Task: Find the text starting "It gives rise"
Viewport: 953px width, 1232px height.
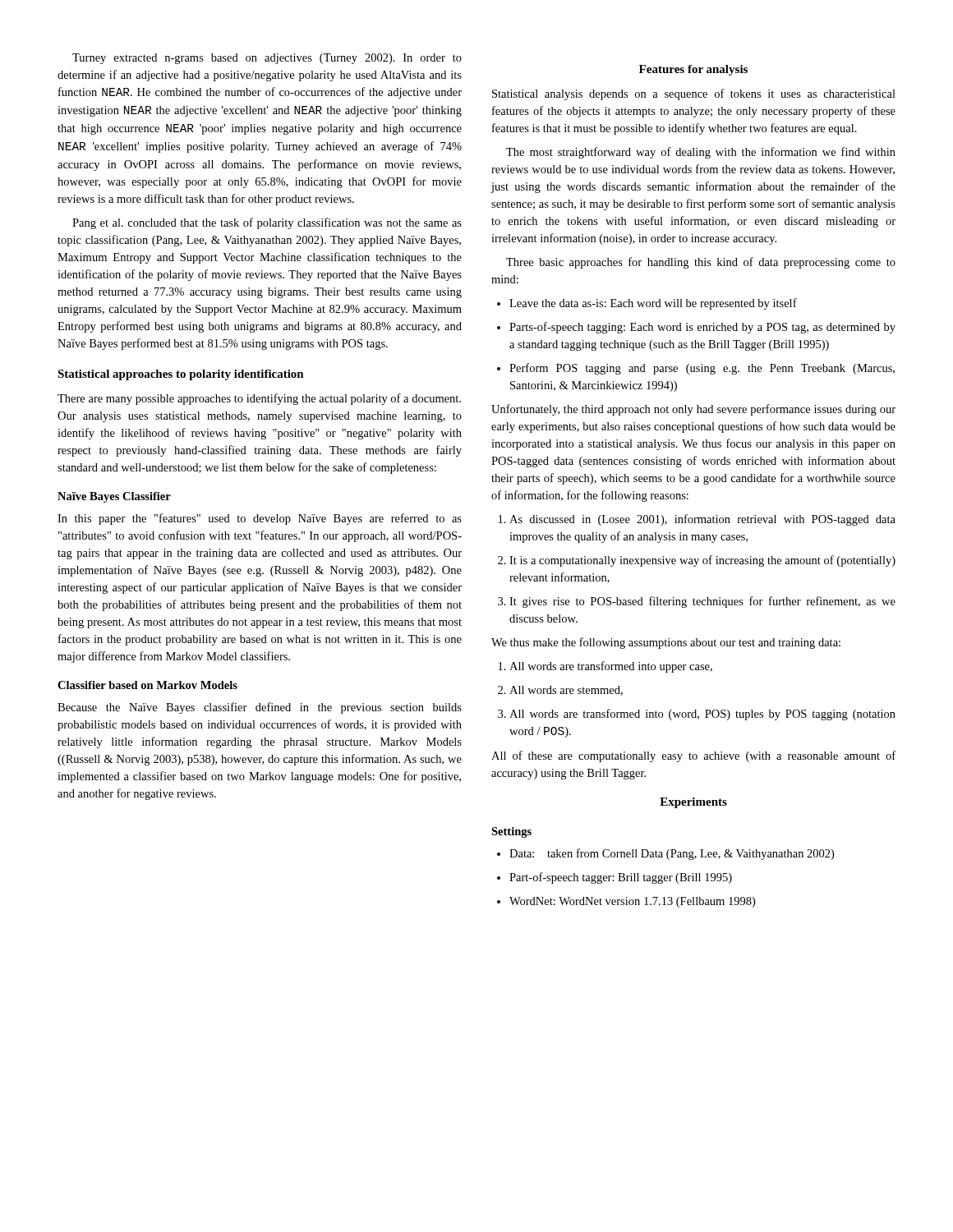Action: tap(693, 610)
